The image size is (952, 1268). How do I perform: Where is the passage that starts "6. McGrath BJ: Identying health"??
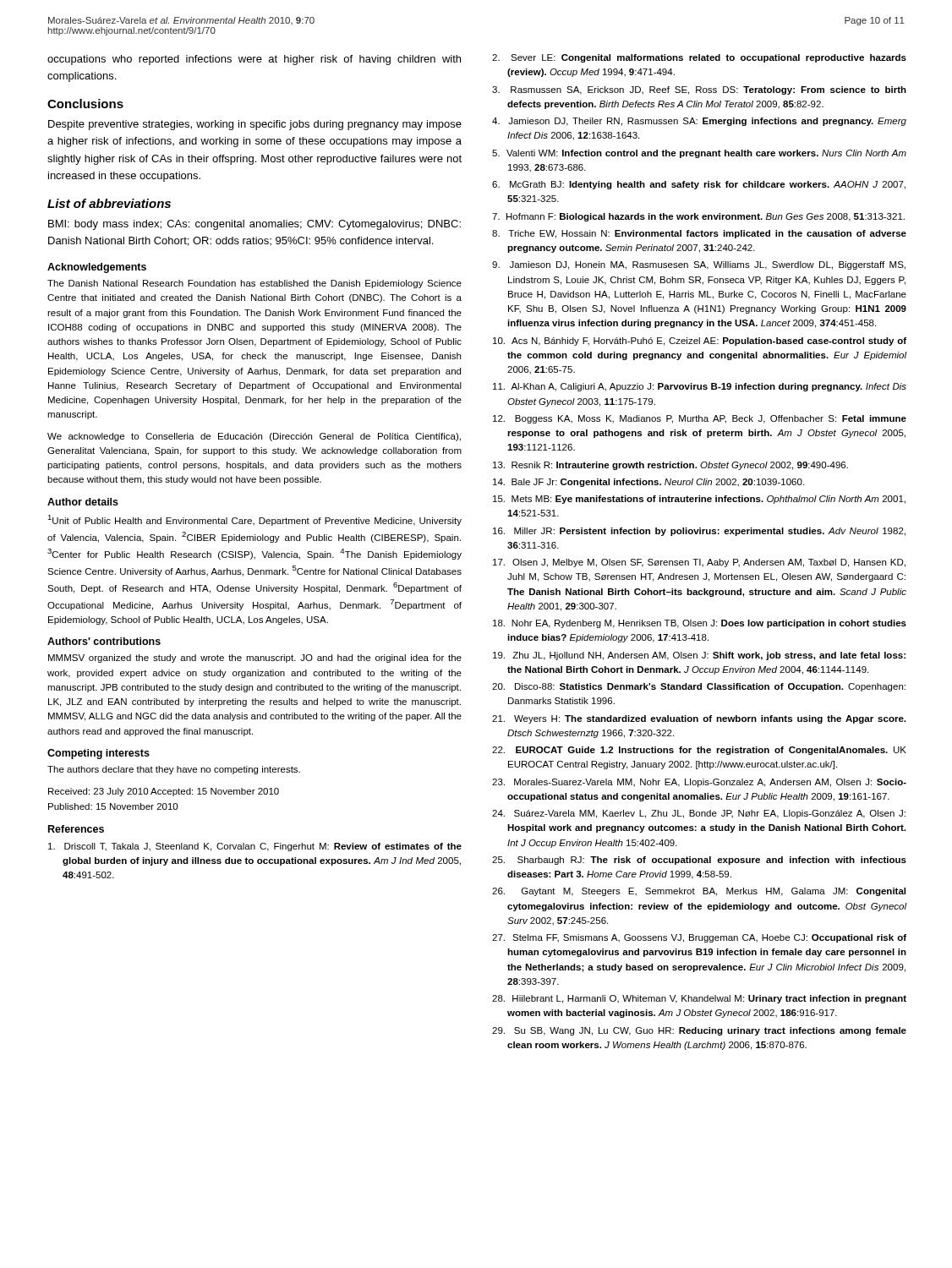(x=699, y=192)
